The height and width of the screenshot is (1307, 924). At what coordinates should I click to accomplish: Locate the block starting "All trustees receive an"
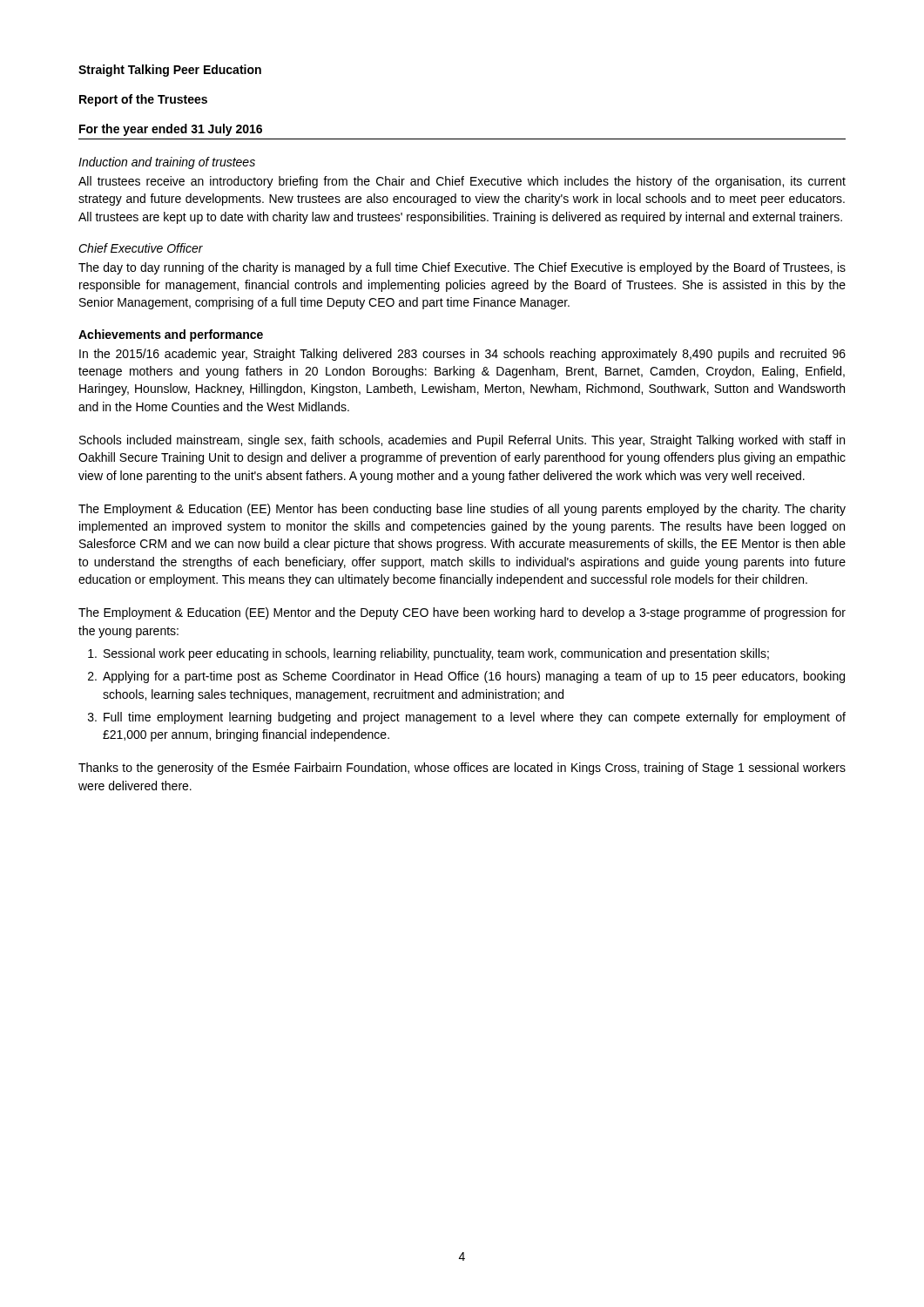[462, 199]
